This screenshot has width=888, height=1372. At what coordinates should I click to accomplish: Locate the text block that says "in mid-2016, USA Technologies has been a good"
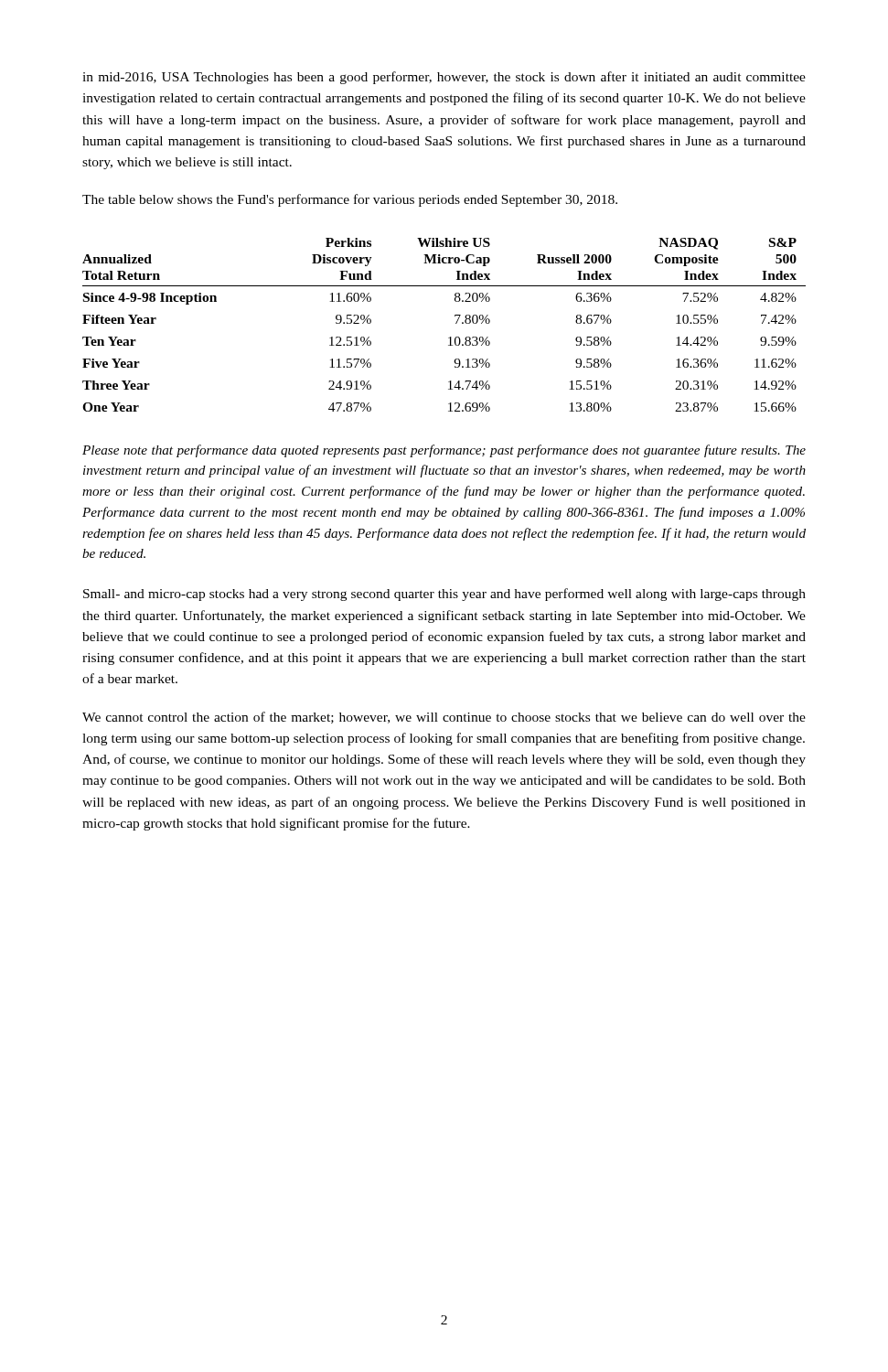(444, 119)
